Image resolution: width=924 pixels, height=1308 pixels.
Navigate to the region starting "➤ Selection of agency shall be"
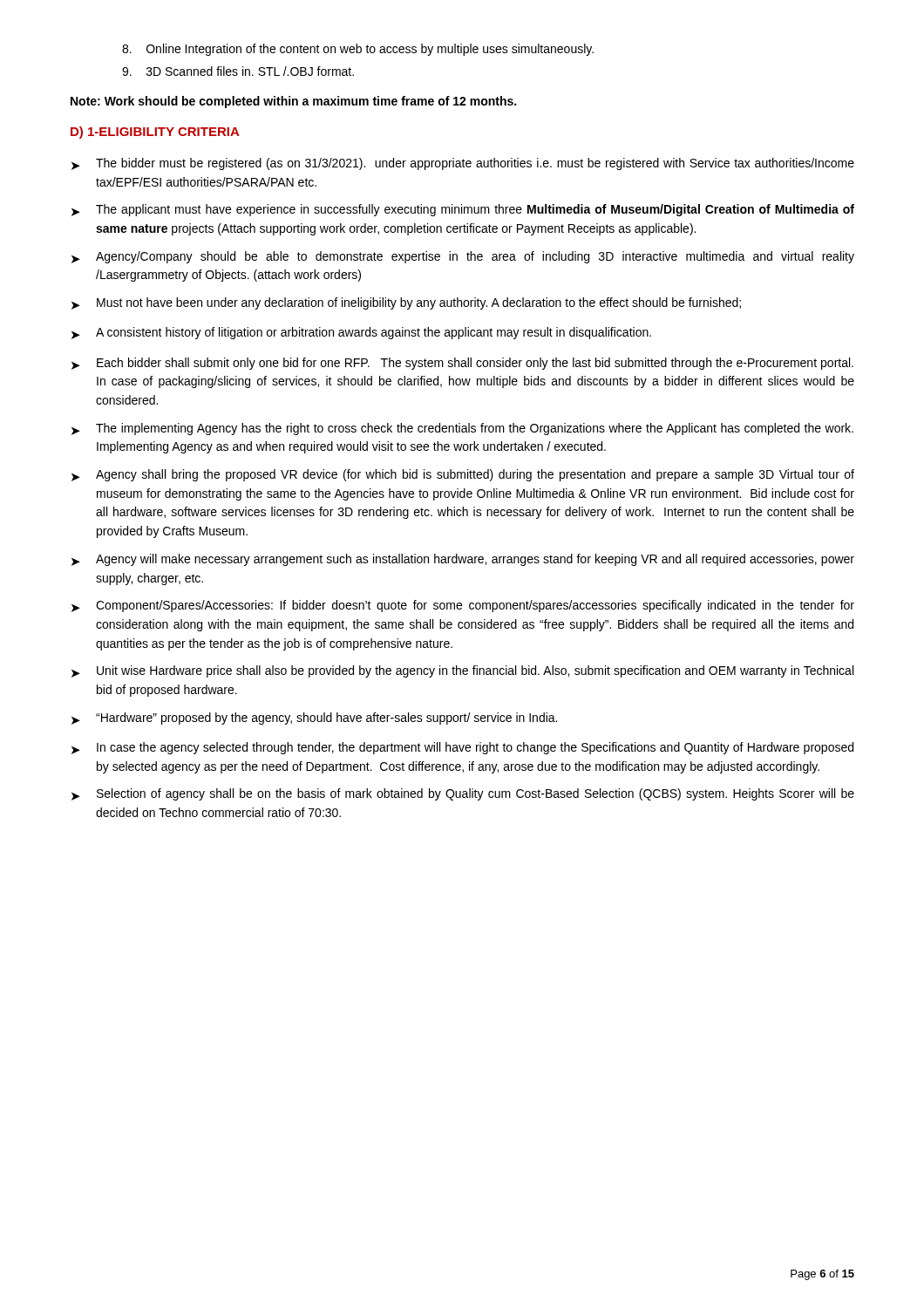click(x=462, y=804)
